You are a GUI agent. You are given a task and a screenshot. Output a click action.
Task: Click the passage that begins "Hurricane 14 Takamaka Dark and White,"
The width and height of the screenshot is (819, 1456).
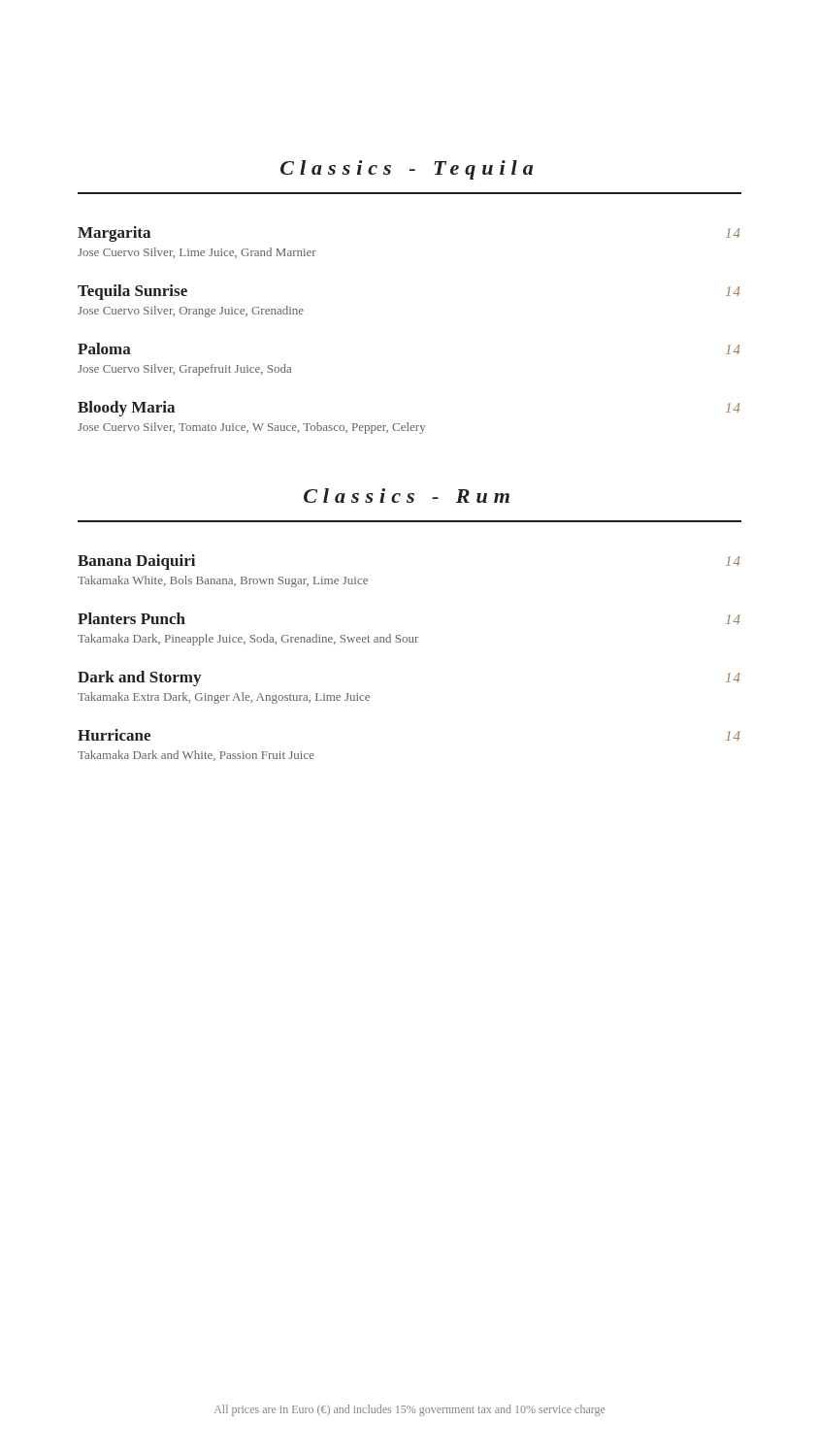point(113,734)
